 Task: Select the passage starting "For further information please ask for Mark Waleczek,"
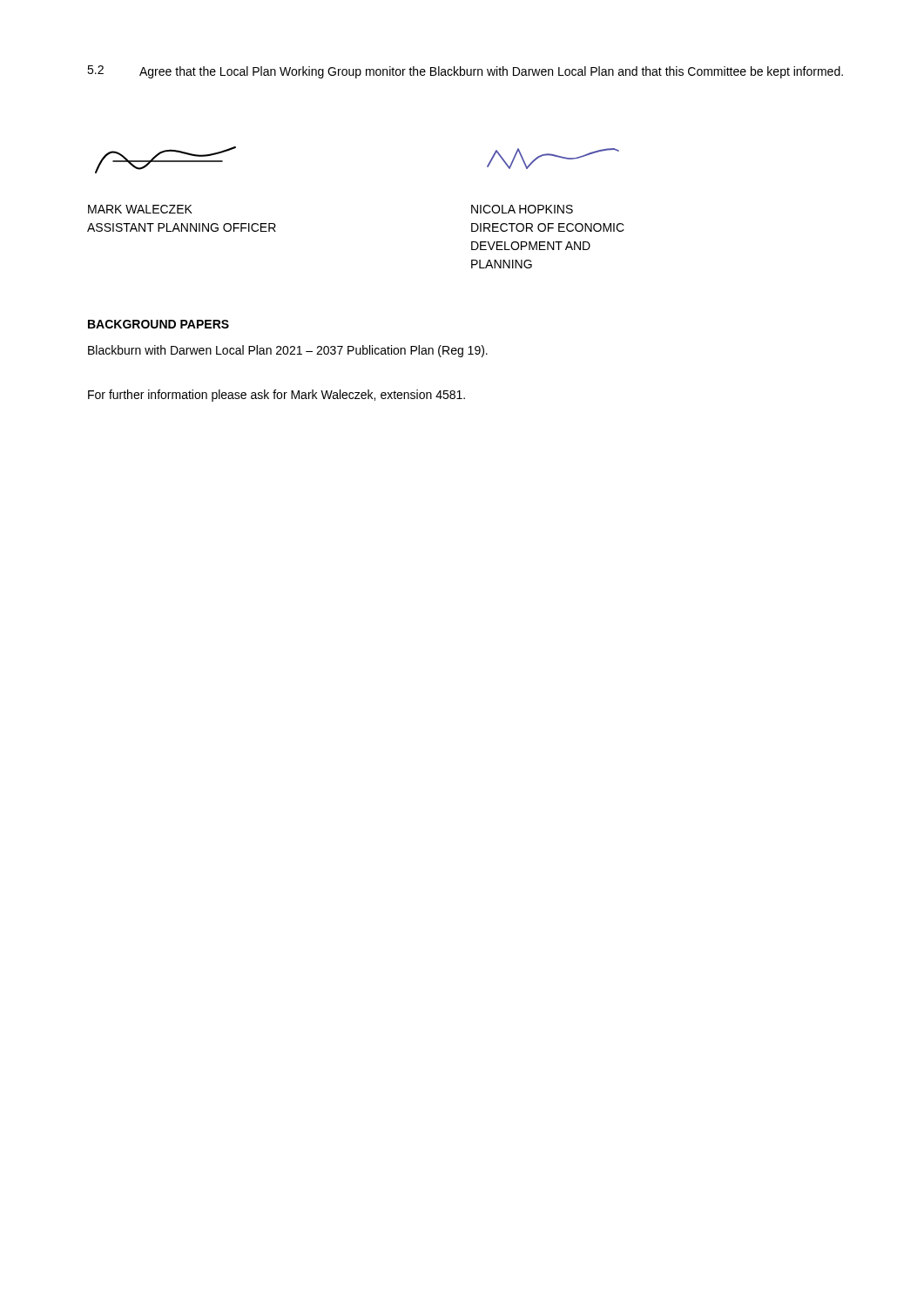tap(277, 395)
